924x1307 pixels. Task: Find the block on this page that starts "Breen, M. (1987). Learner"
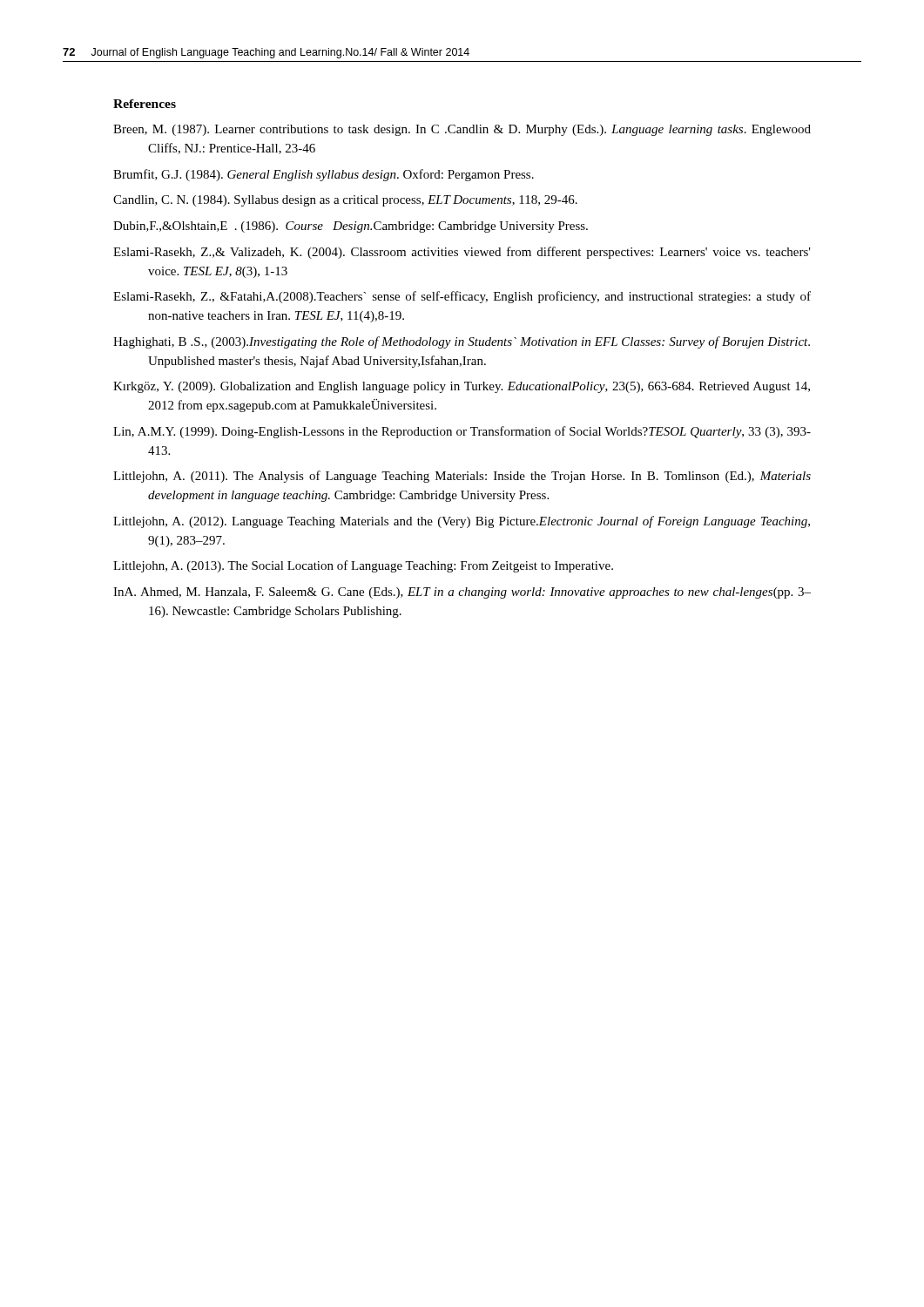tap(462, 138)
